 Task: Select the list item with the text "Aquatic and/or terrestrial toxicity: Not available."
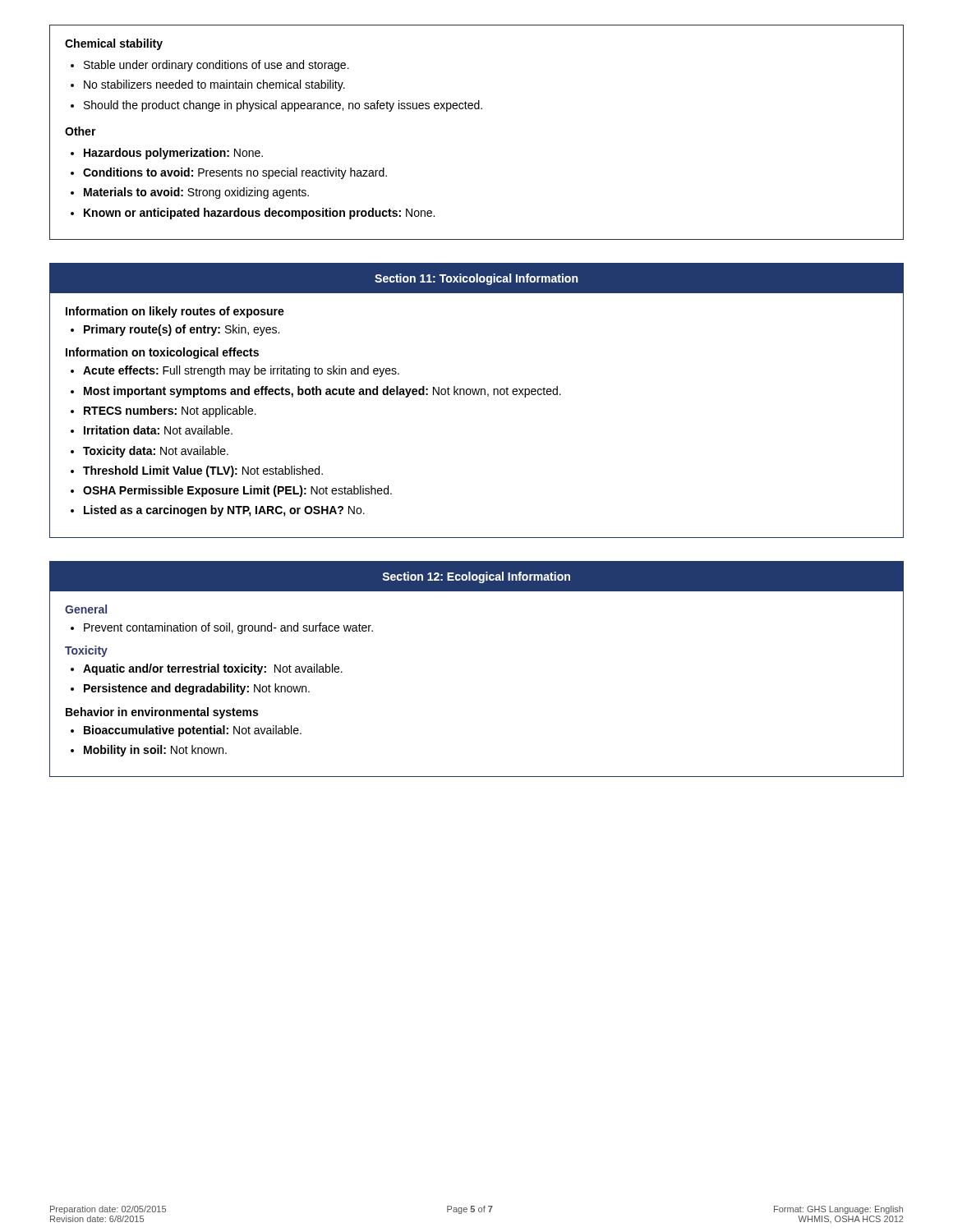[213, 669]
